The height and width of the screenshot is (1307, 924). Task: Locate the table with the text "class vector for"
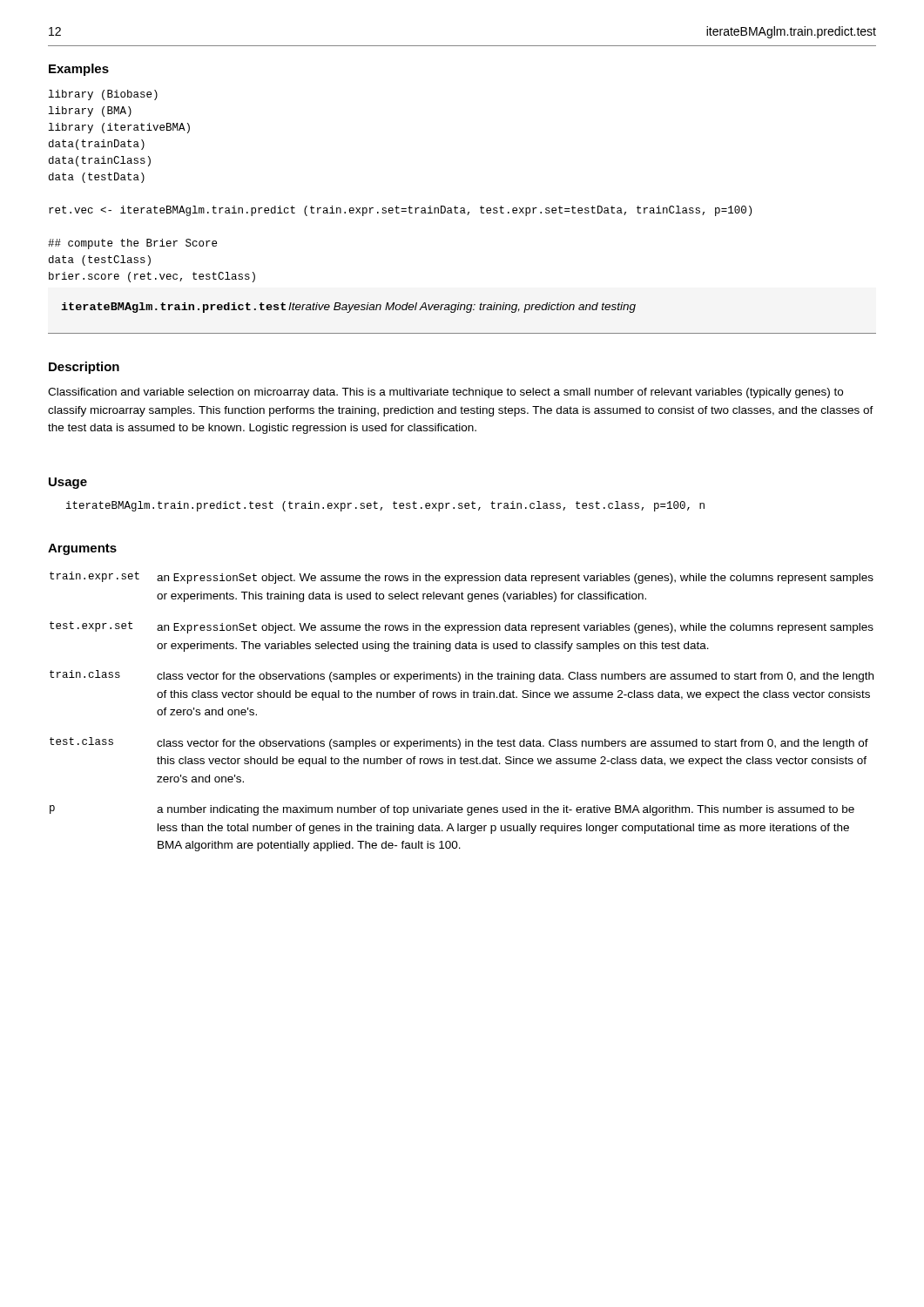[x=462, y=717]
